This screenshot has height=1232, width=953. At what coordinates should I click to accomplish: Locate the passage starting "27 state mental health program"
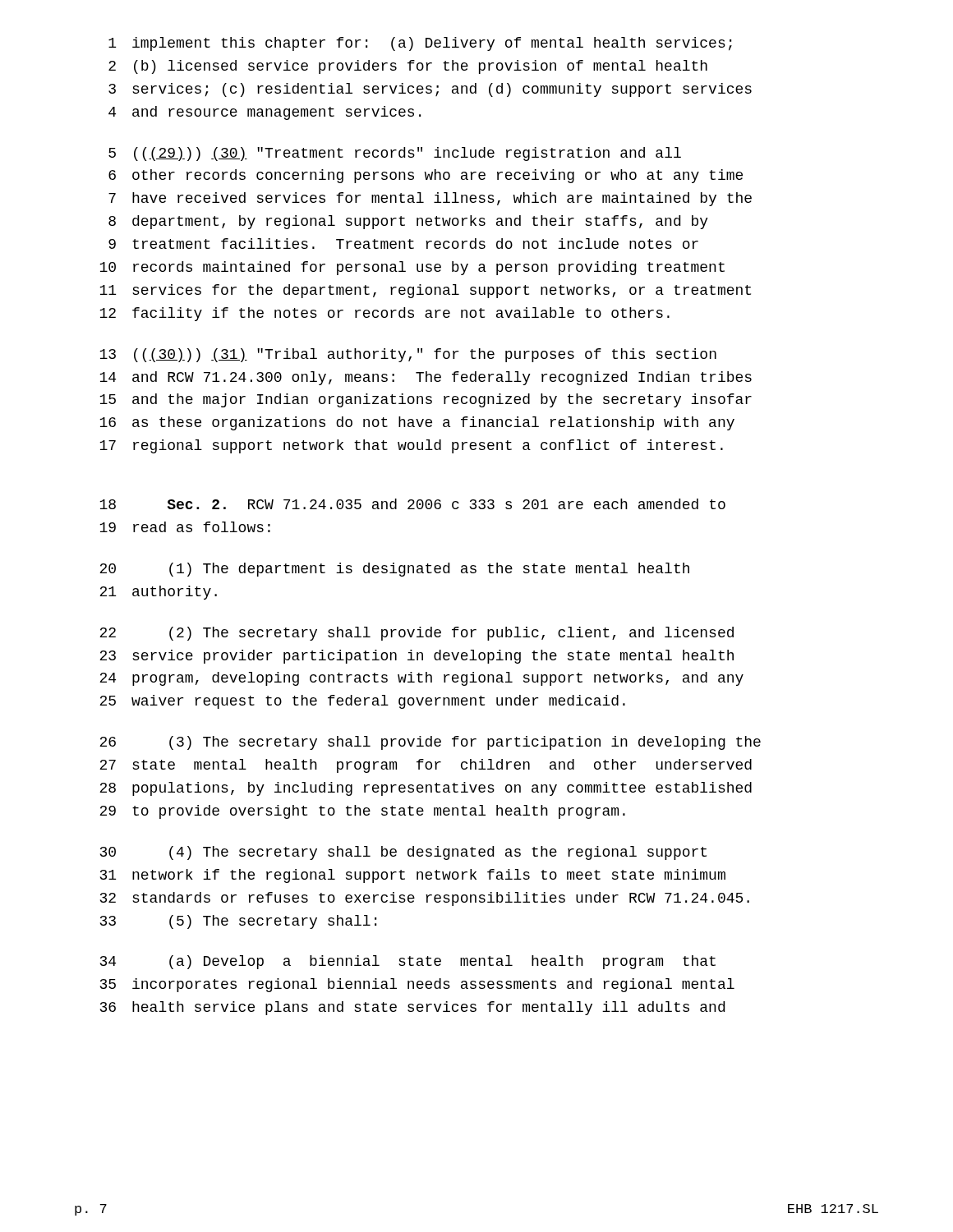pyautogui.click(x=476, y=766)
